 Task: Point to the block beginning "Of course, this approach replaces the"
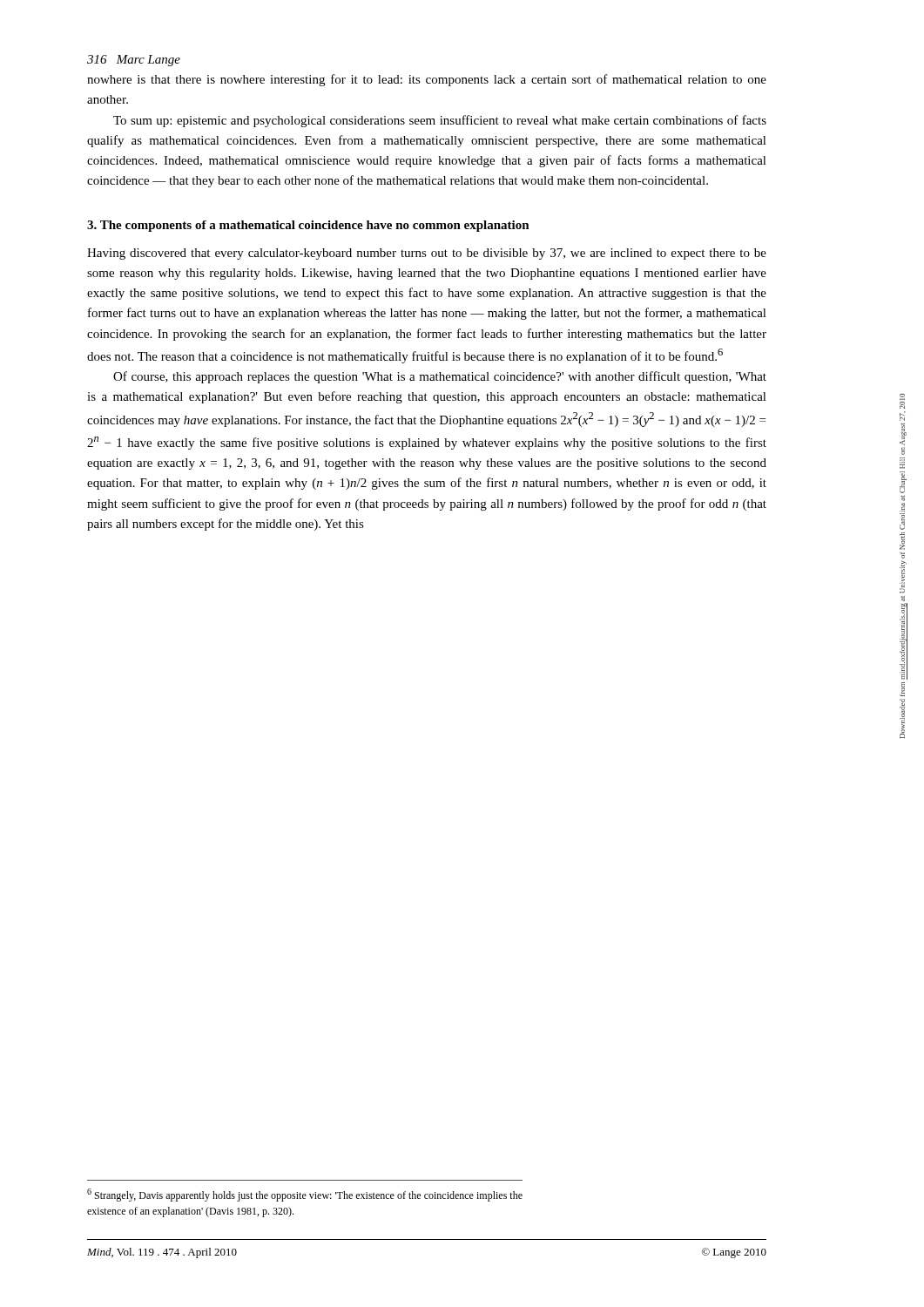coord(427,451)
